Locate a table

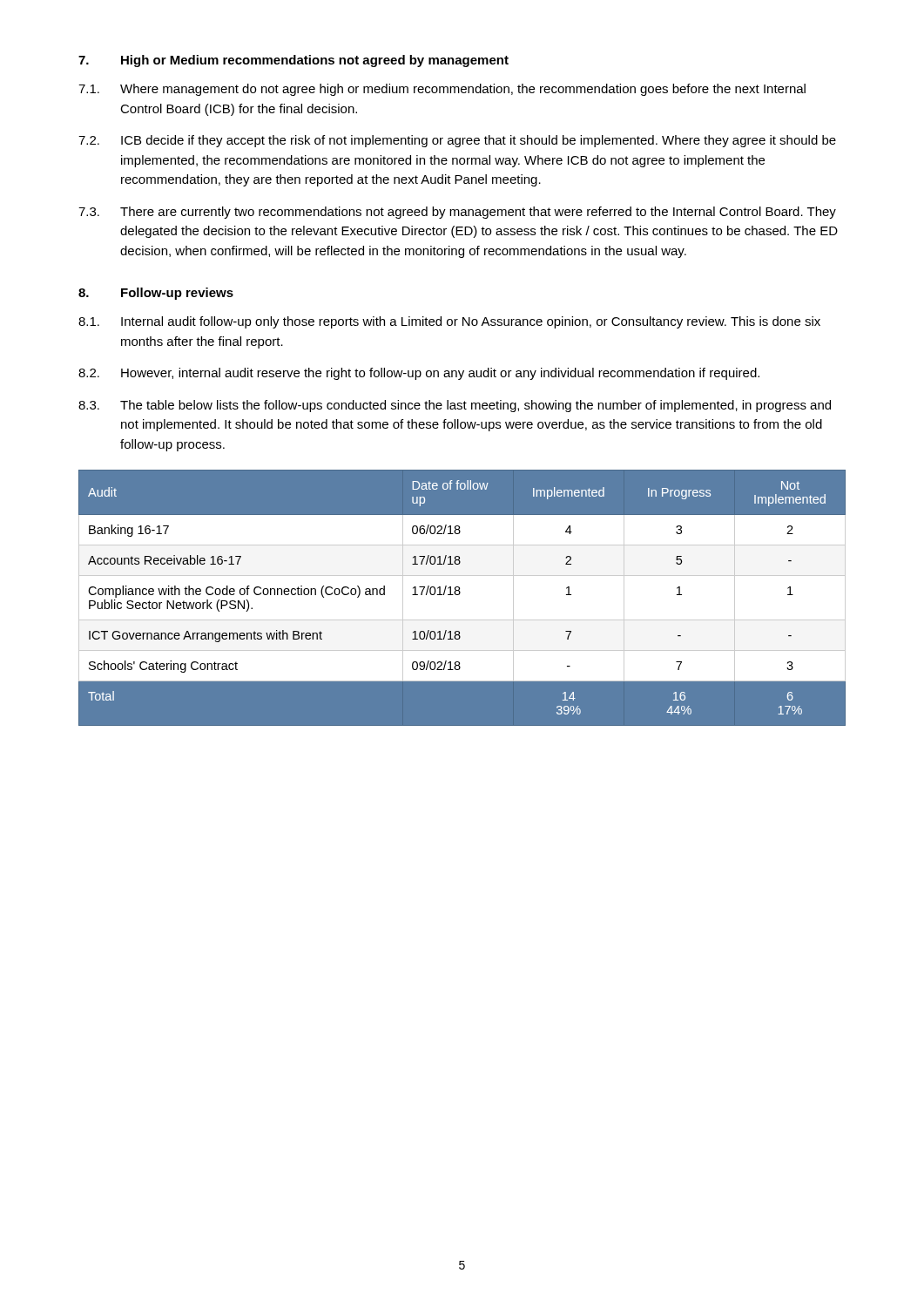[x=462, y=598]
